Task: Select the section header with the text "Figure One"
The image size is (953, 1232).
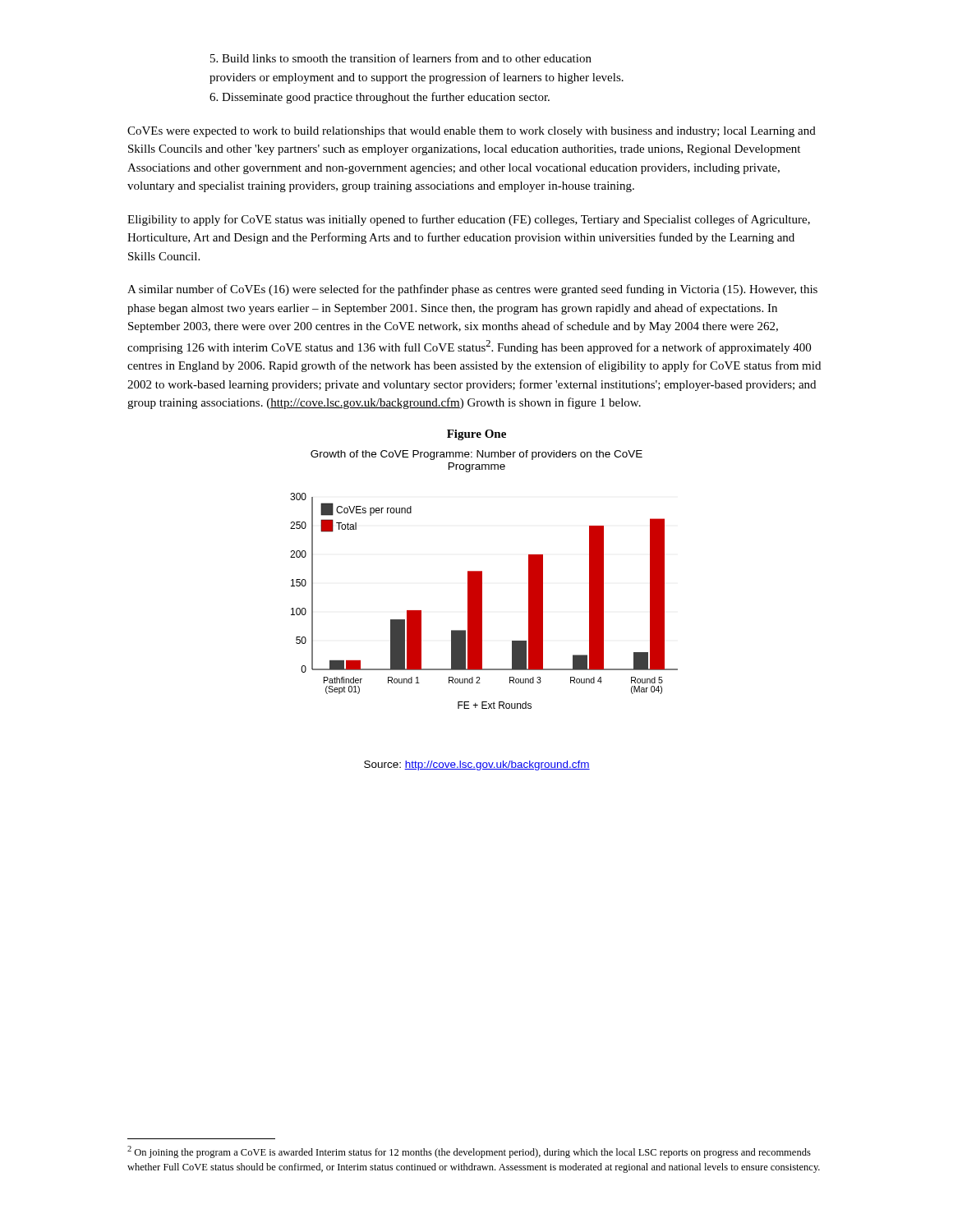Action: click(476, 433)
